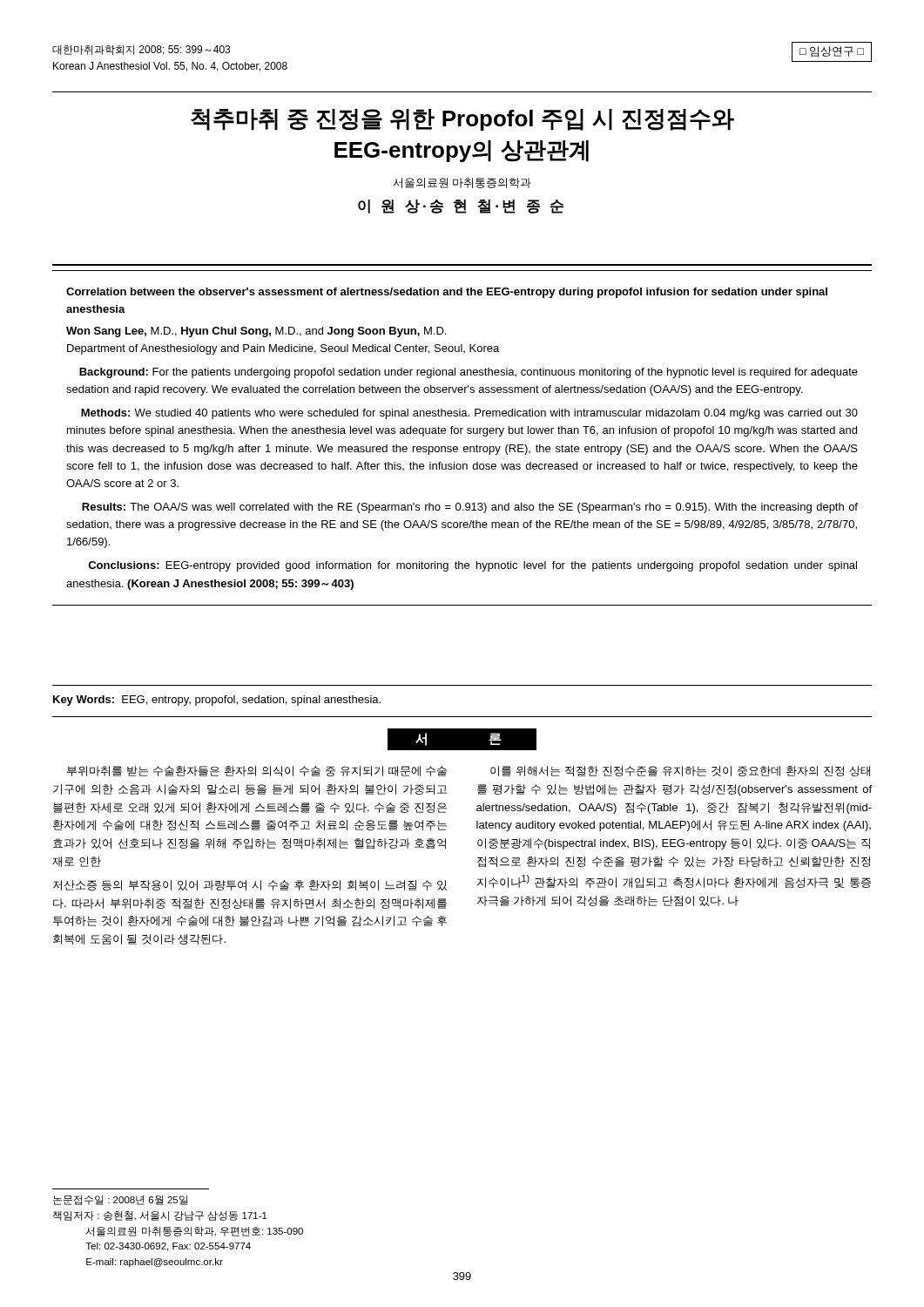
Task: Locate the footnote
Action: coord(178,1228)
